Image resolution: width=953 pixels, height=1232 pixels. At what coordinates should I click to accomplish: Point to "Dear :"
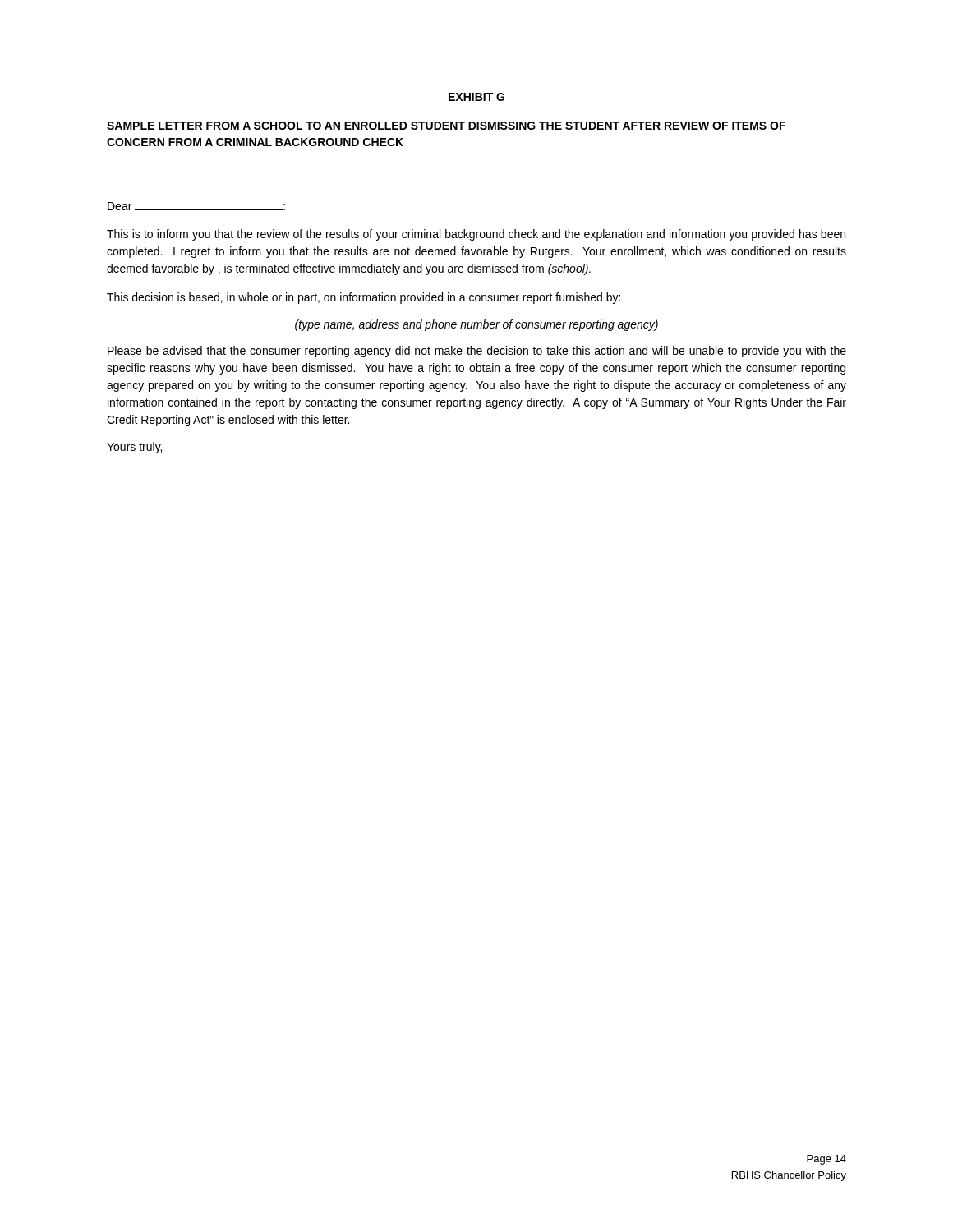click(x=196, y=206)
